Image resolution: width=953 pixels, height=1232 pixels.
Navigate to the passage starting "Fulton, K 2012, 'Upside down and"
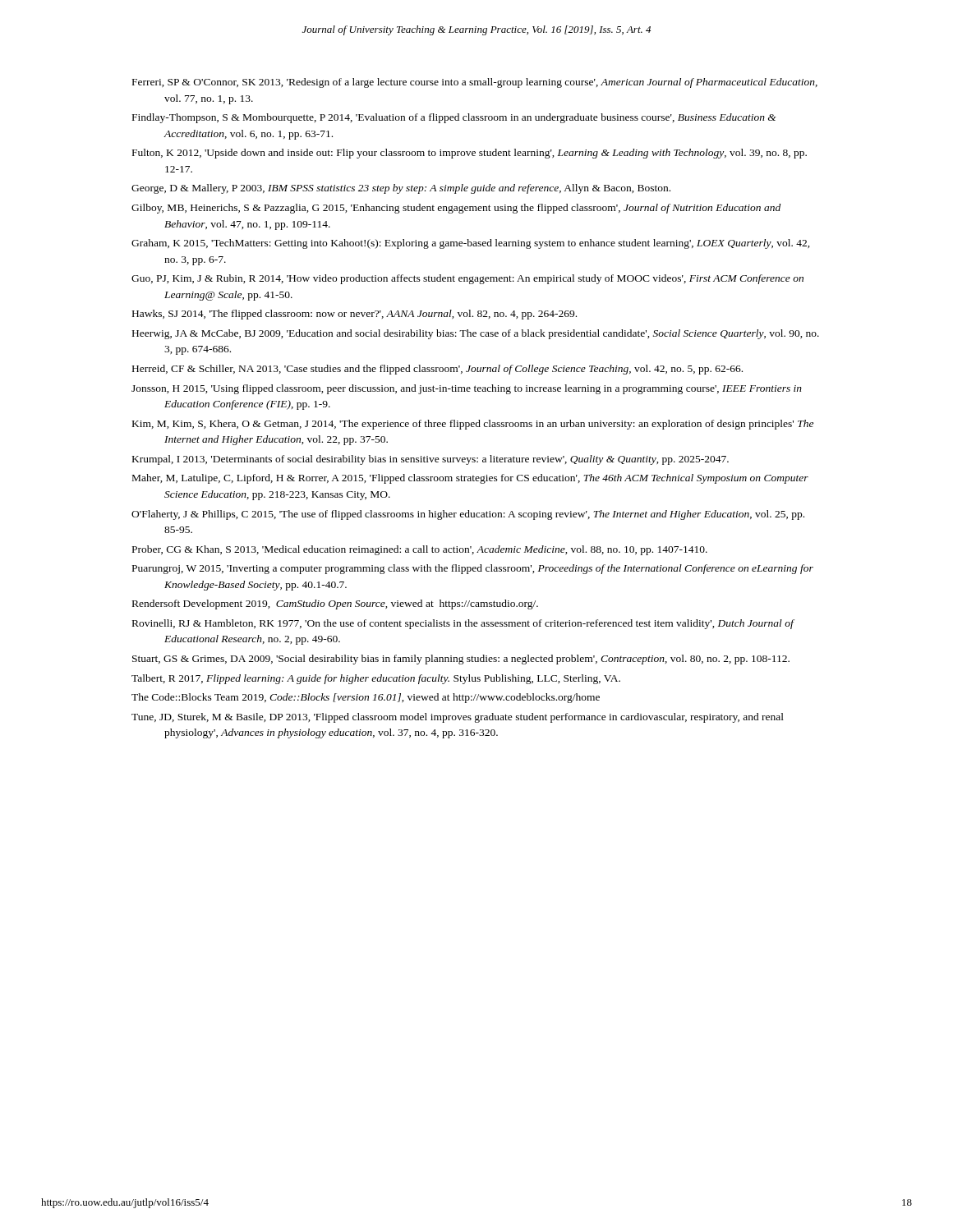469,161
